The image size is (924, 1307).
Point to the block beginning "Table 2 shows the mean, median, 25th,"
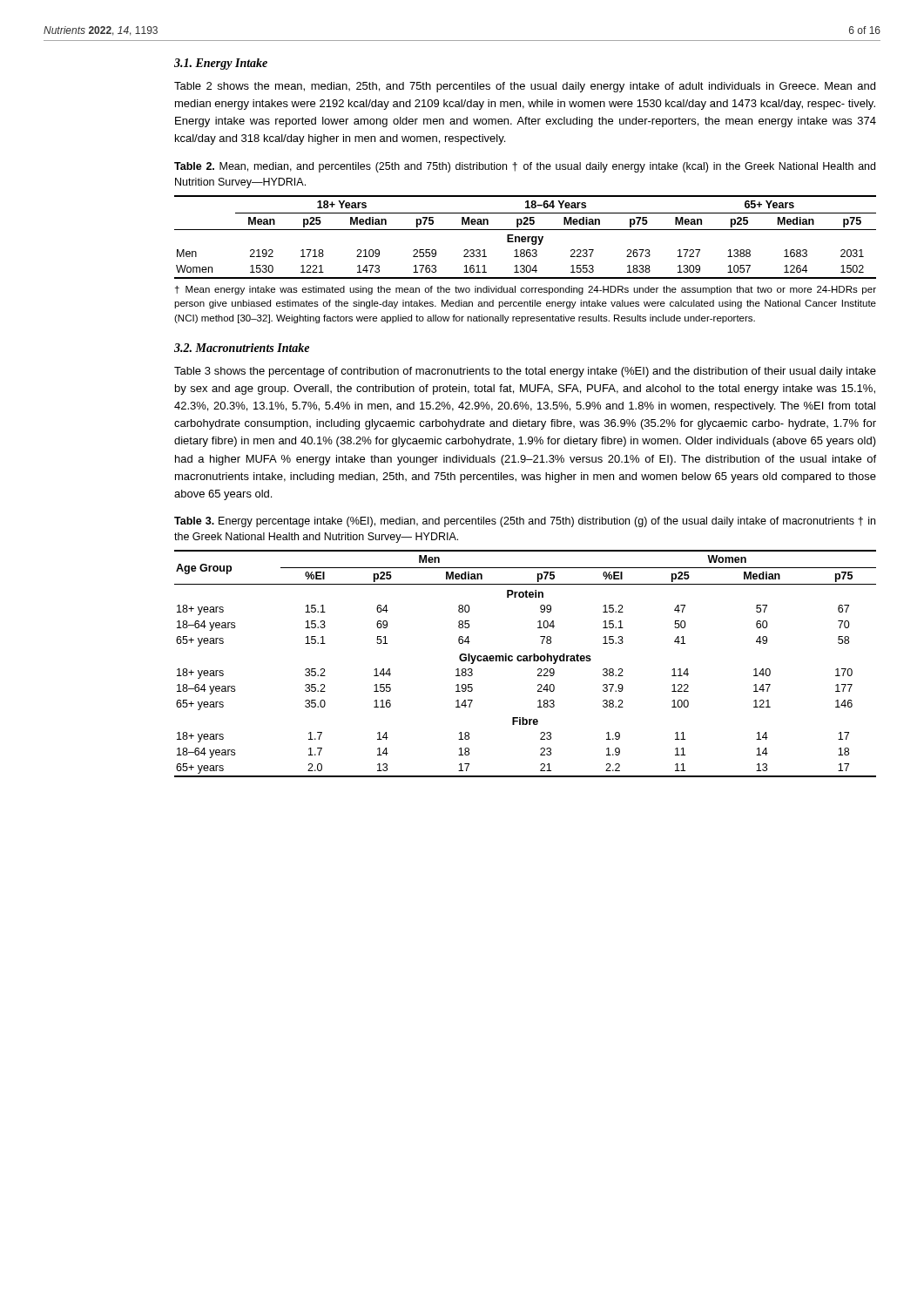tap(525, 112)
